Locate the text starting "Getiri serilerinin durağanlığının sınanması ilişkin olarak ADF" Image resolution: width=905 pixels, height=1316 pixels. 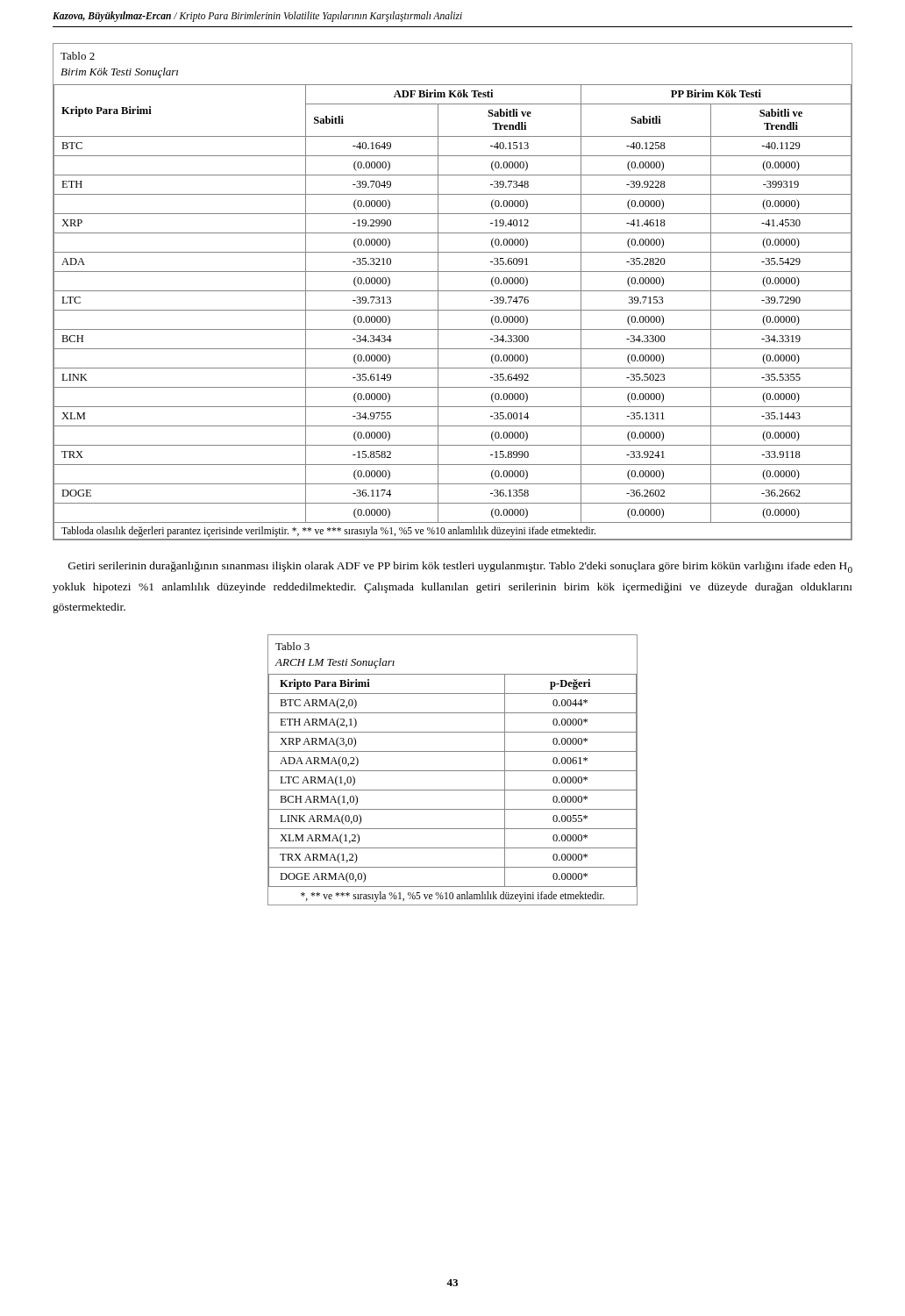(452, 586)
